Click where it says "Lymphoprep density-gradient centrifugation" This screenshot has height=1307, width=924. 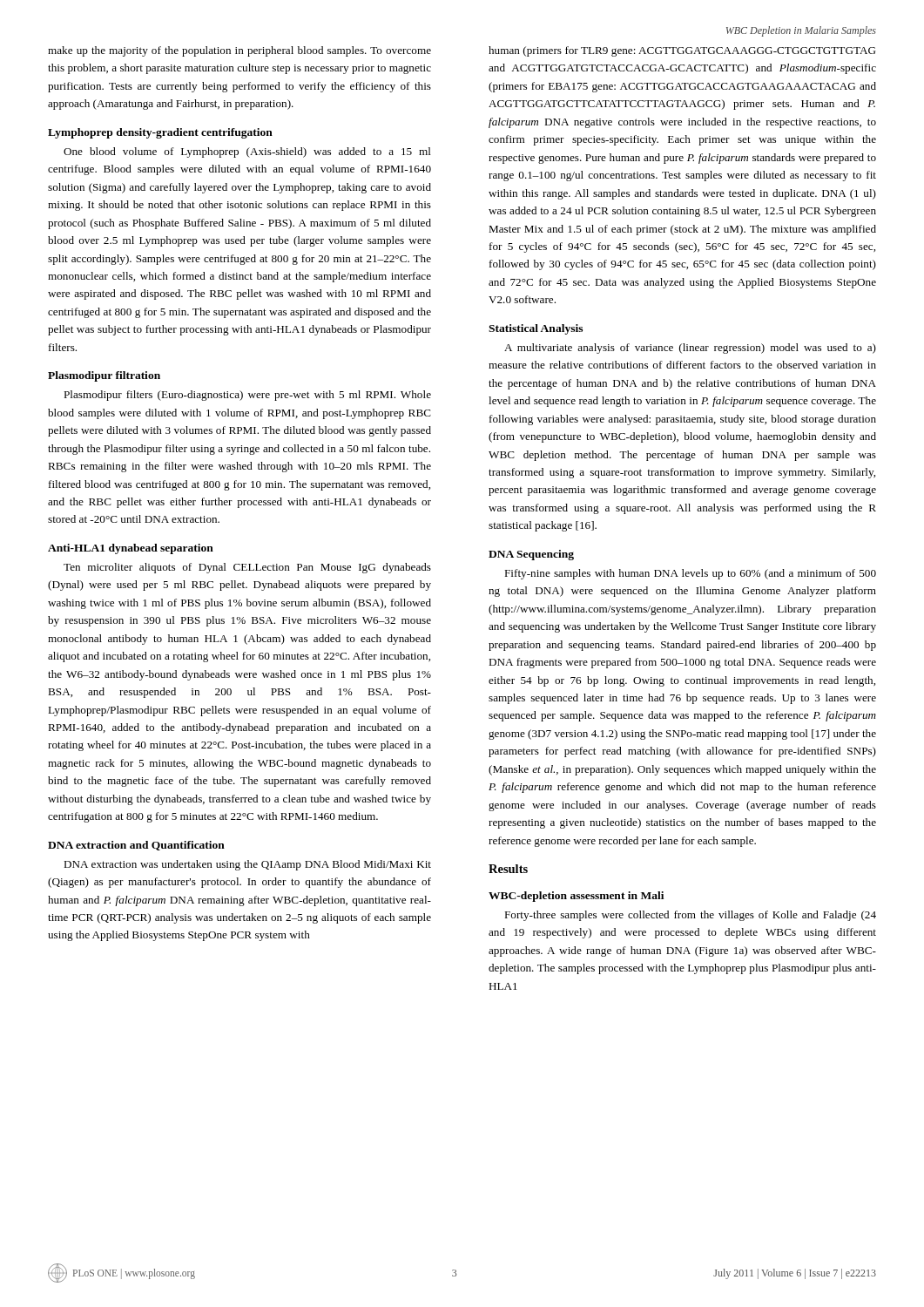point(160,132)
